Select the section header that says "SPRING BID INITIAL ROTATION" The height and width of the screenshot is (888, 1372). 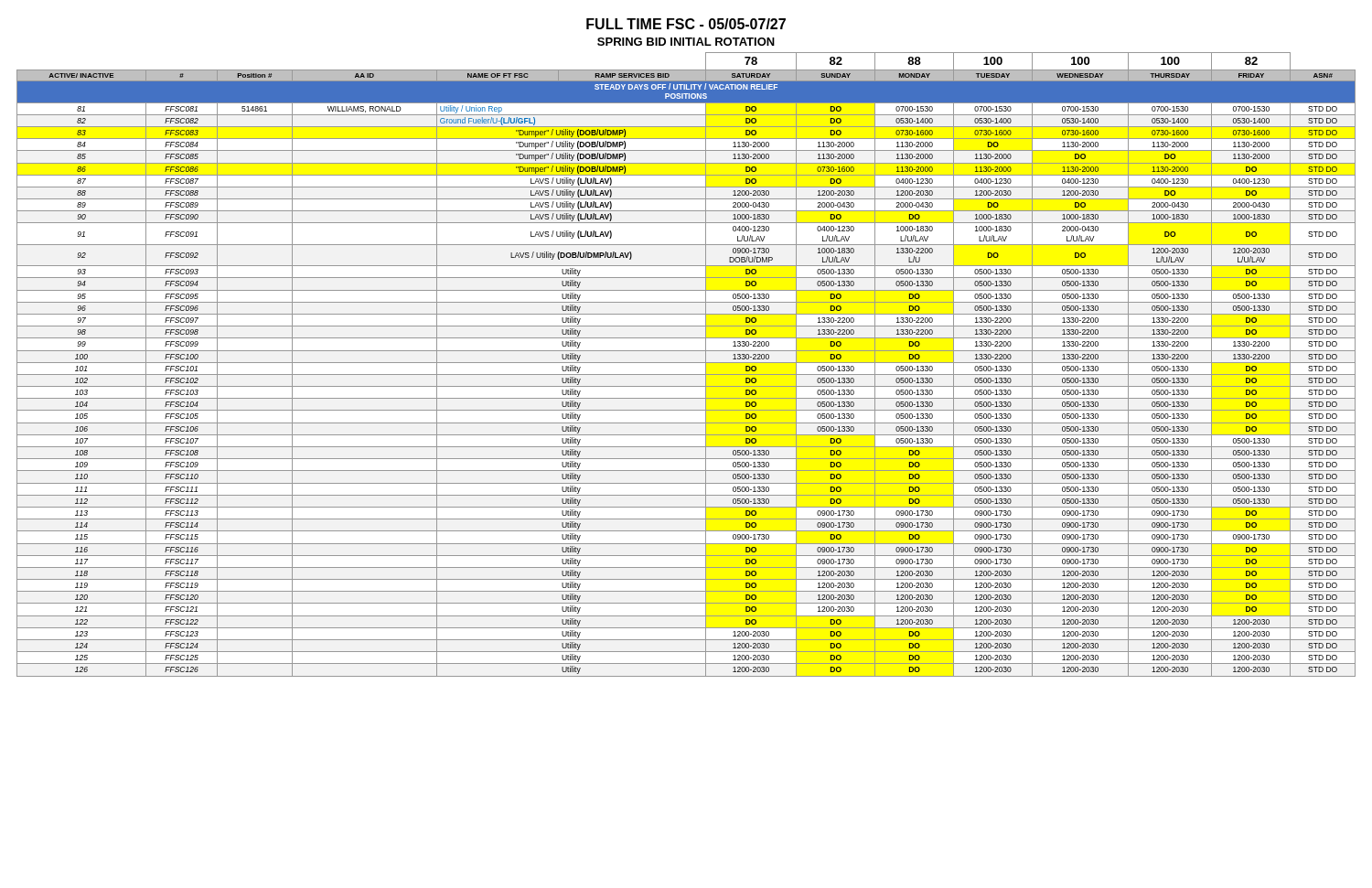click(x=686, y=42)
